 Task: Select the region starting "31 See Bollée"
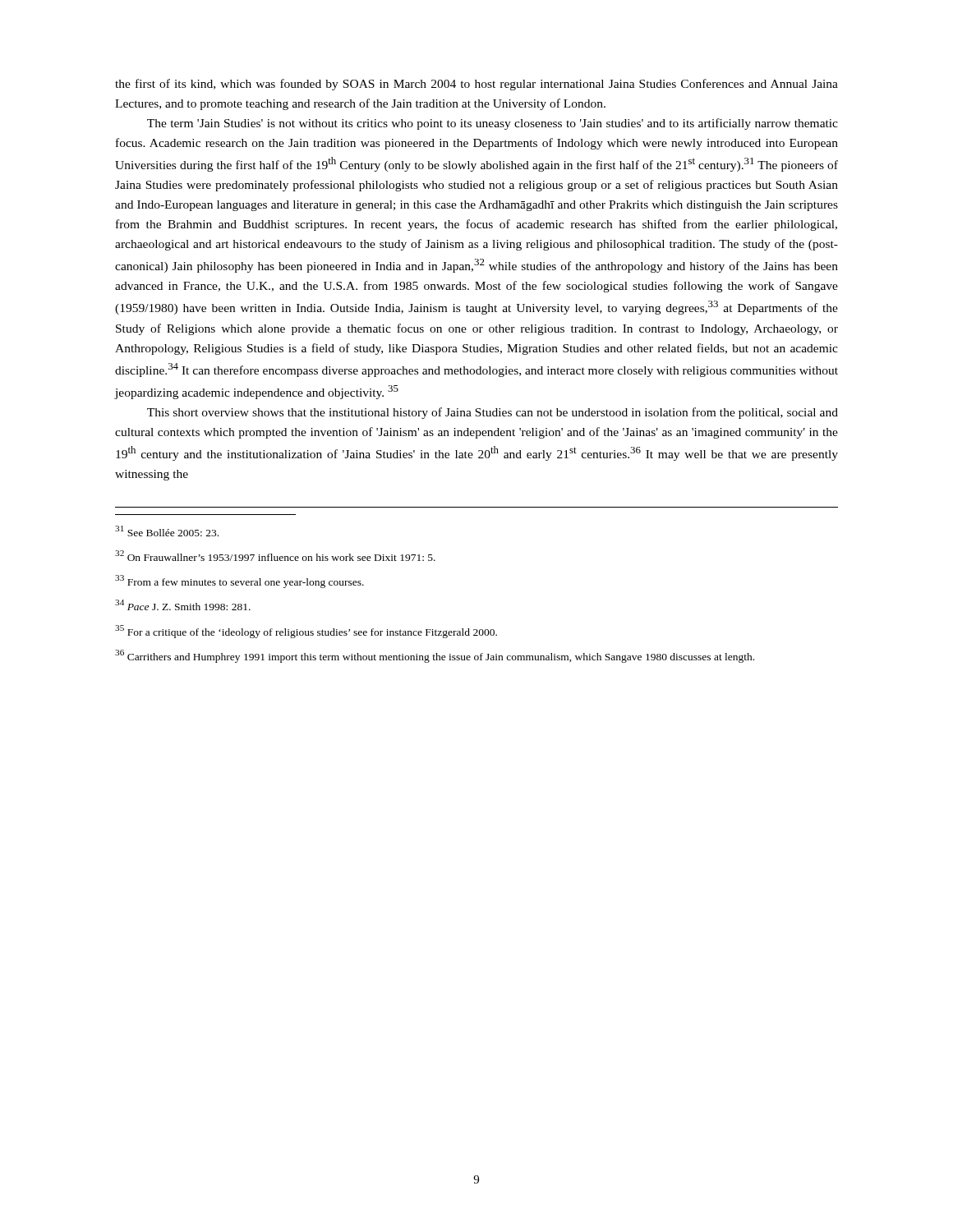point(167,531)
